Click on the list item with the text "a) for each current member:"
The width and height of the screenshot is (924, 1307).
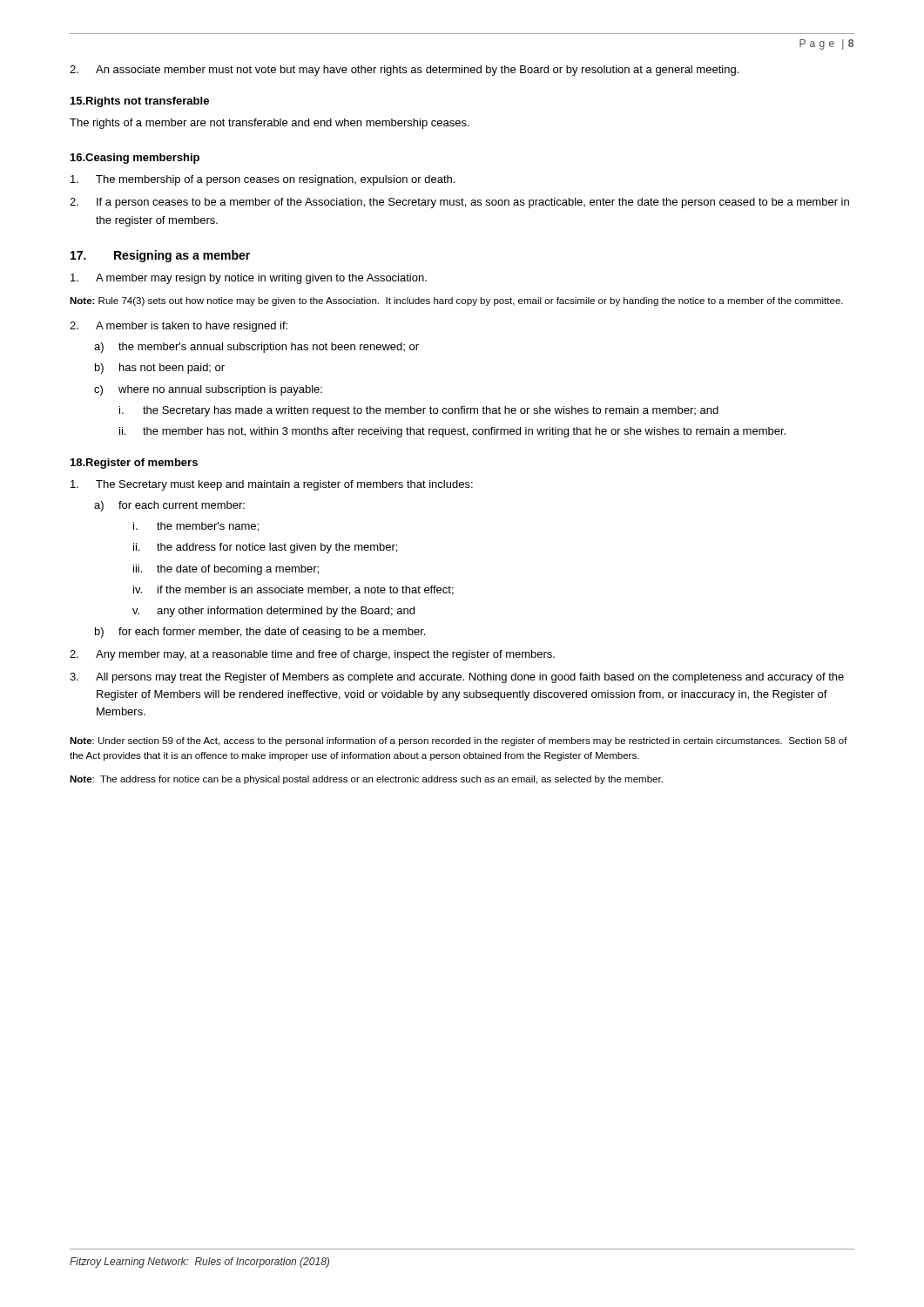pyautogui.click(x=170, y=506)
